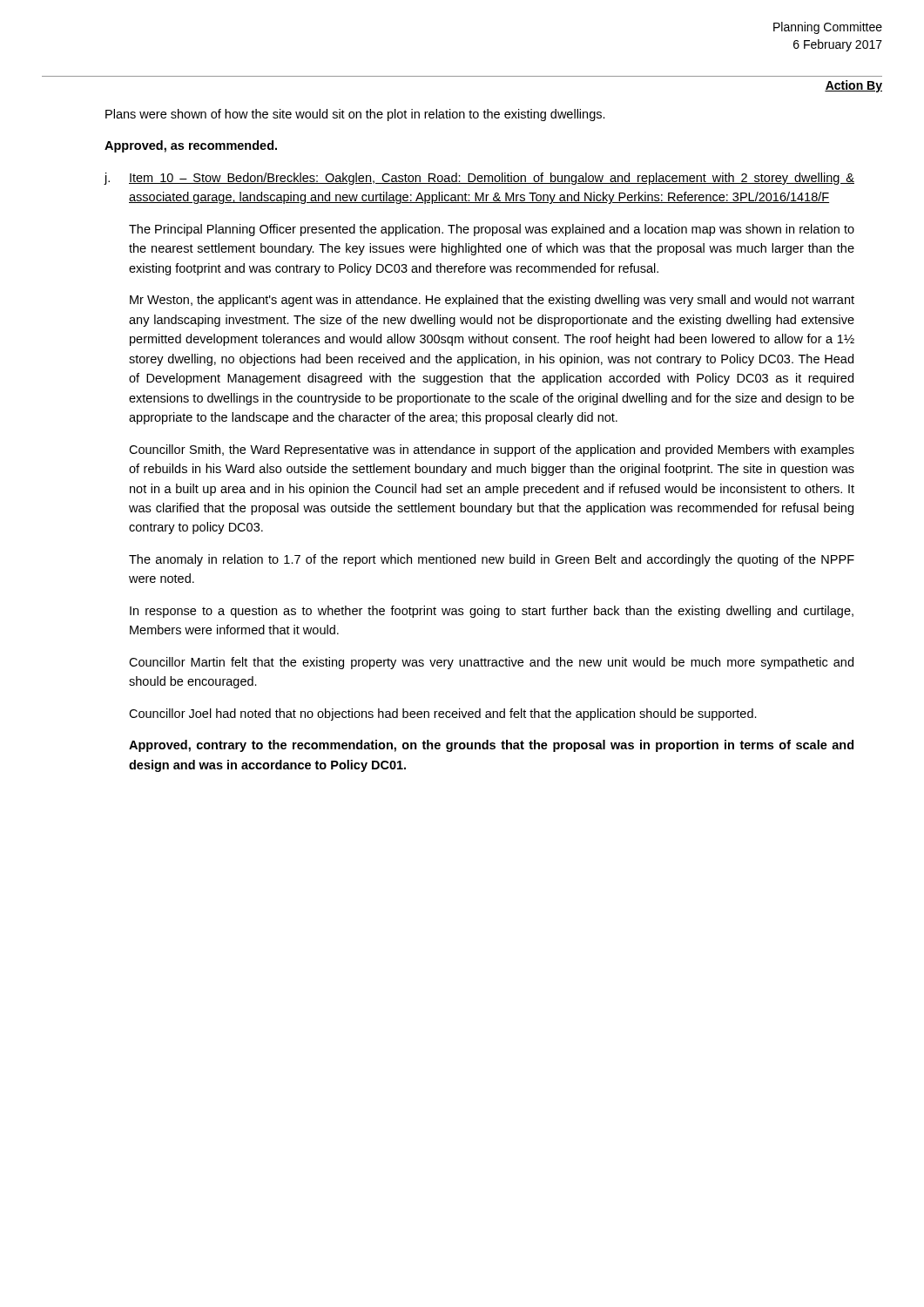The width and height of the screenshot is (924, 1307).
Task: Find the text block that reads "Approved, contrary to the recommendation,"
Action: click(x=492, y=755)
